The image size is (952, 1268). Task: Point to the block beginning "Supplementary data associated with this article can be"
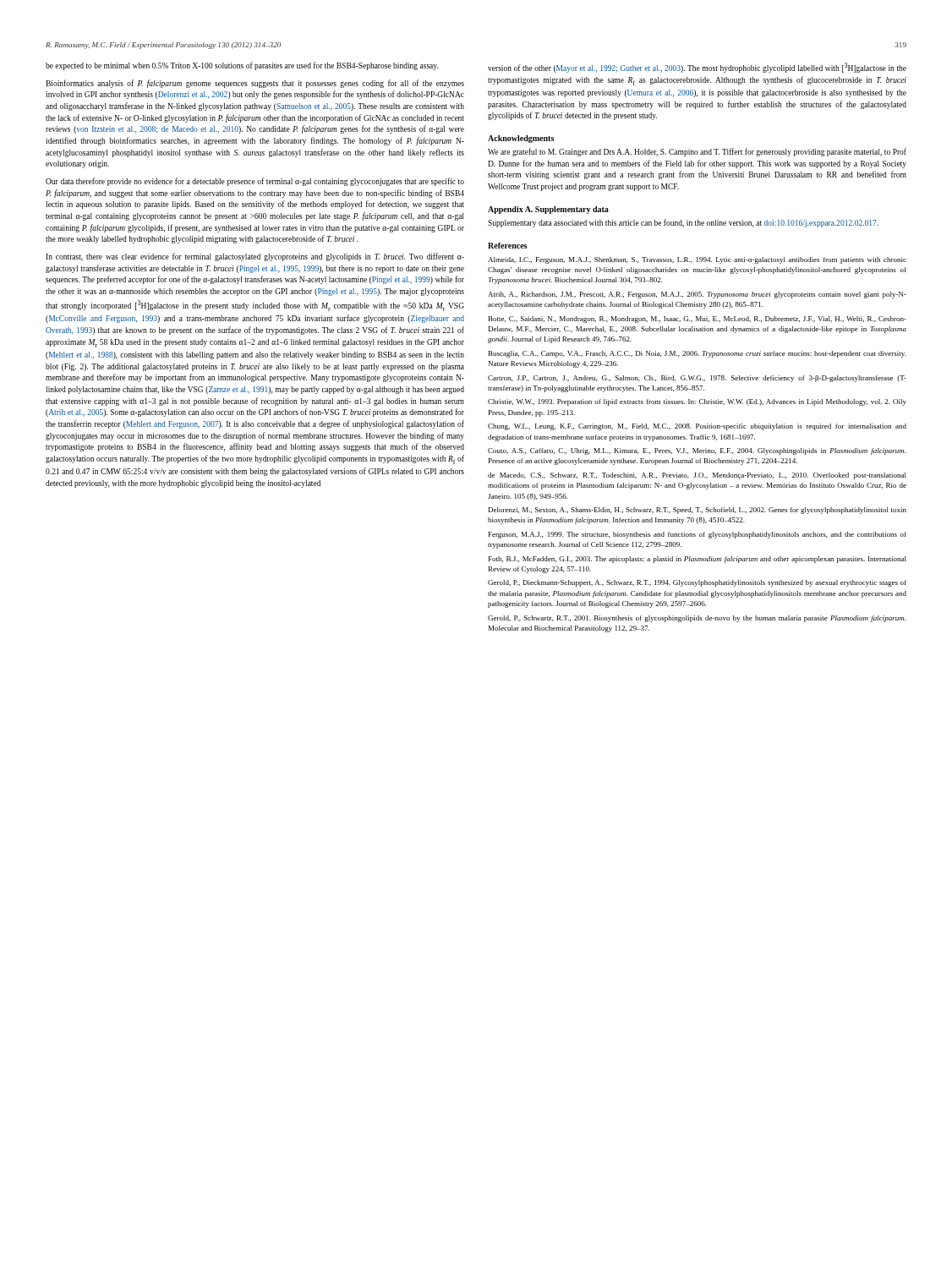(683, 223)
